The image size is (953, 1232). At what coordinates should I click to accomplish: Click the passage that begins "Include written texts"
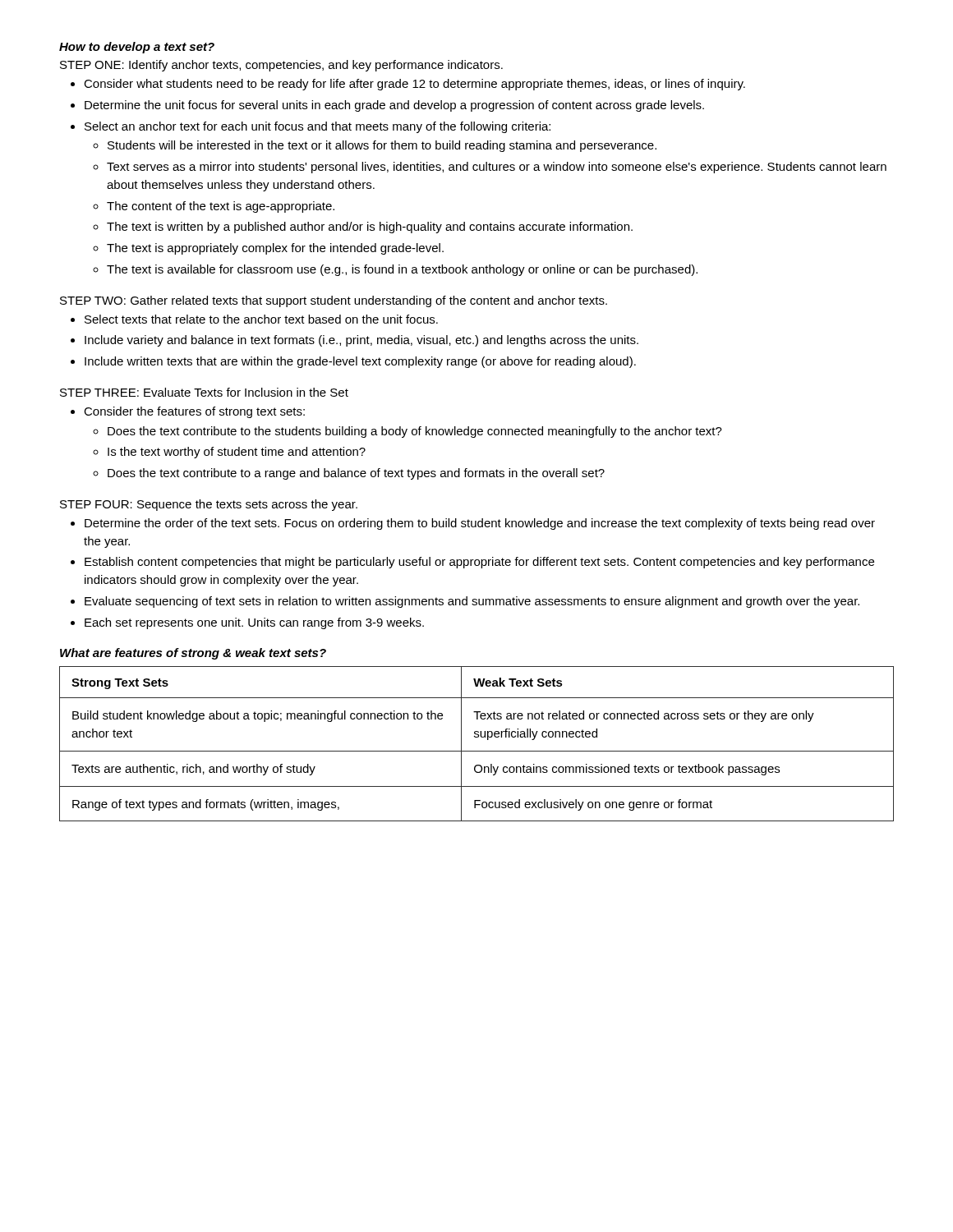click(x=360, y=361)
